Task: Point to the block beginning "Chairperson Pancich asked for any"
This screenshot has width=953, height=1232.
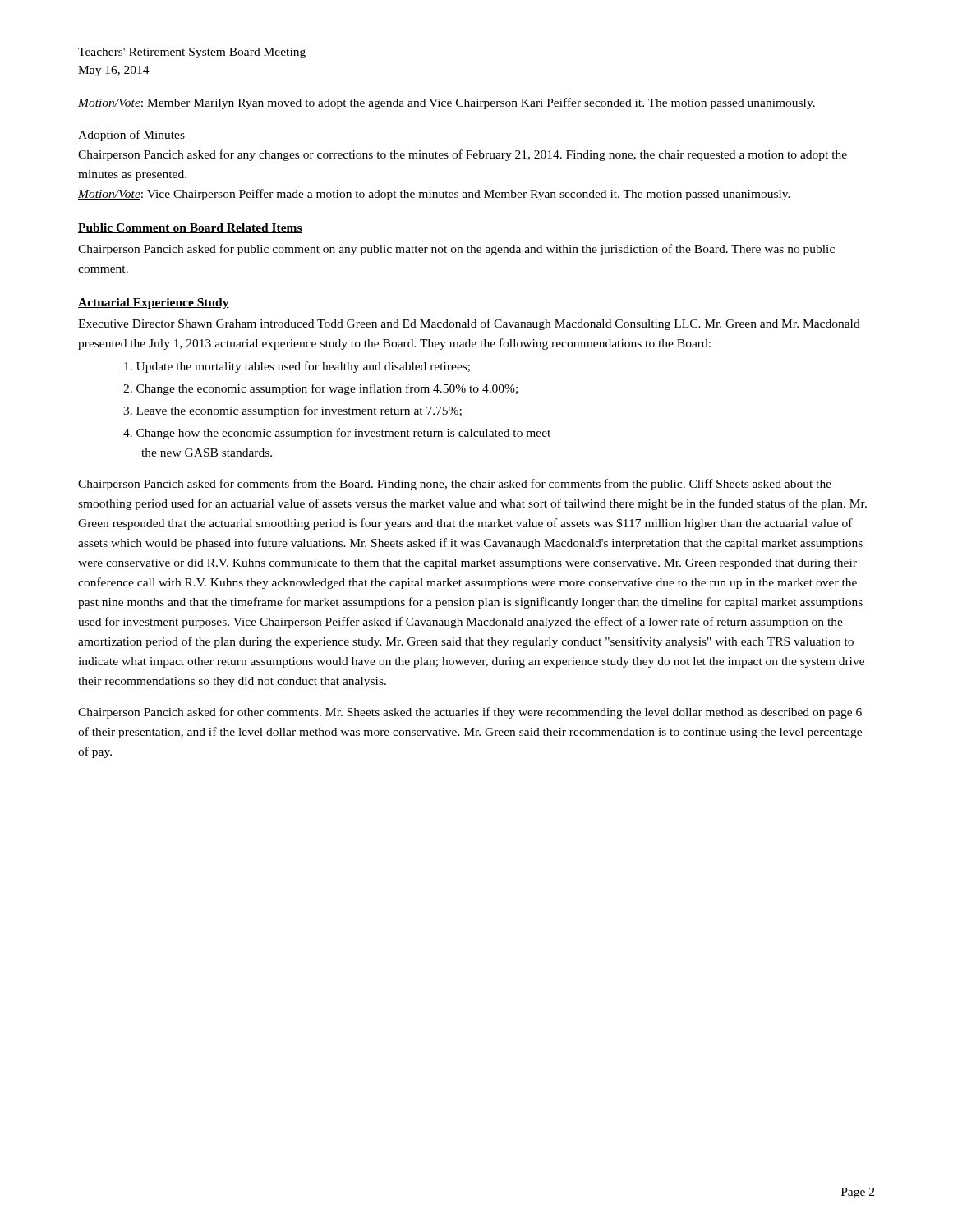Action: point(463,155)
